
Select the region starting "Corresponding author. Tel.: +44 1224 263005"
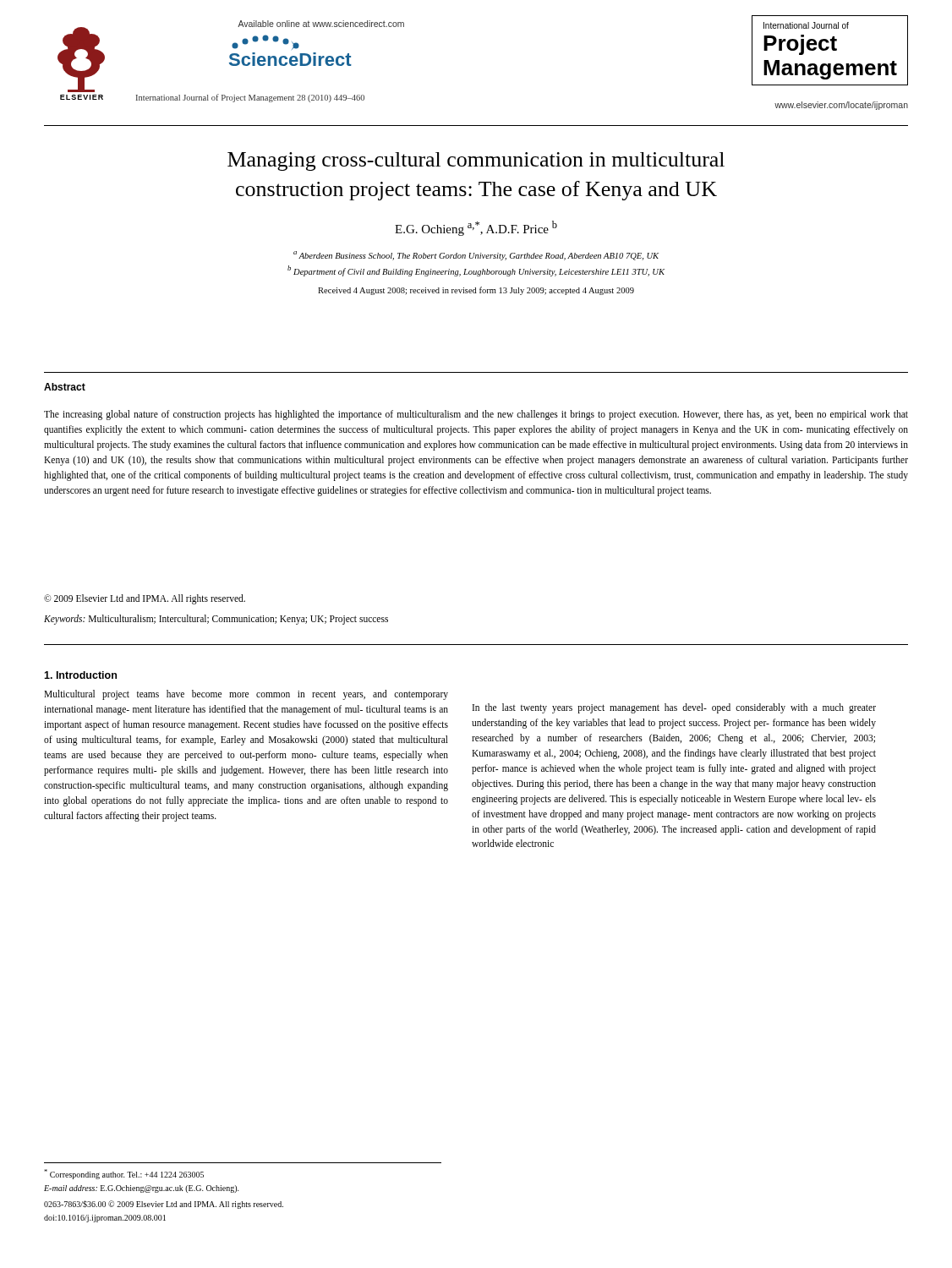(142, 1180)
